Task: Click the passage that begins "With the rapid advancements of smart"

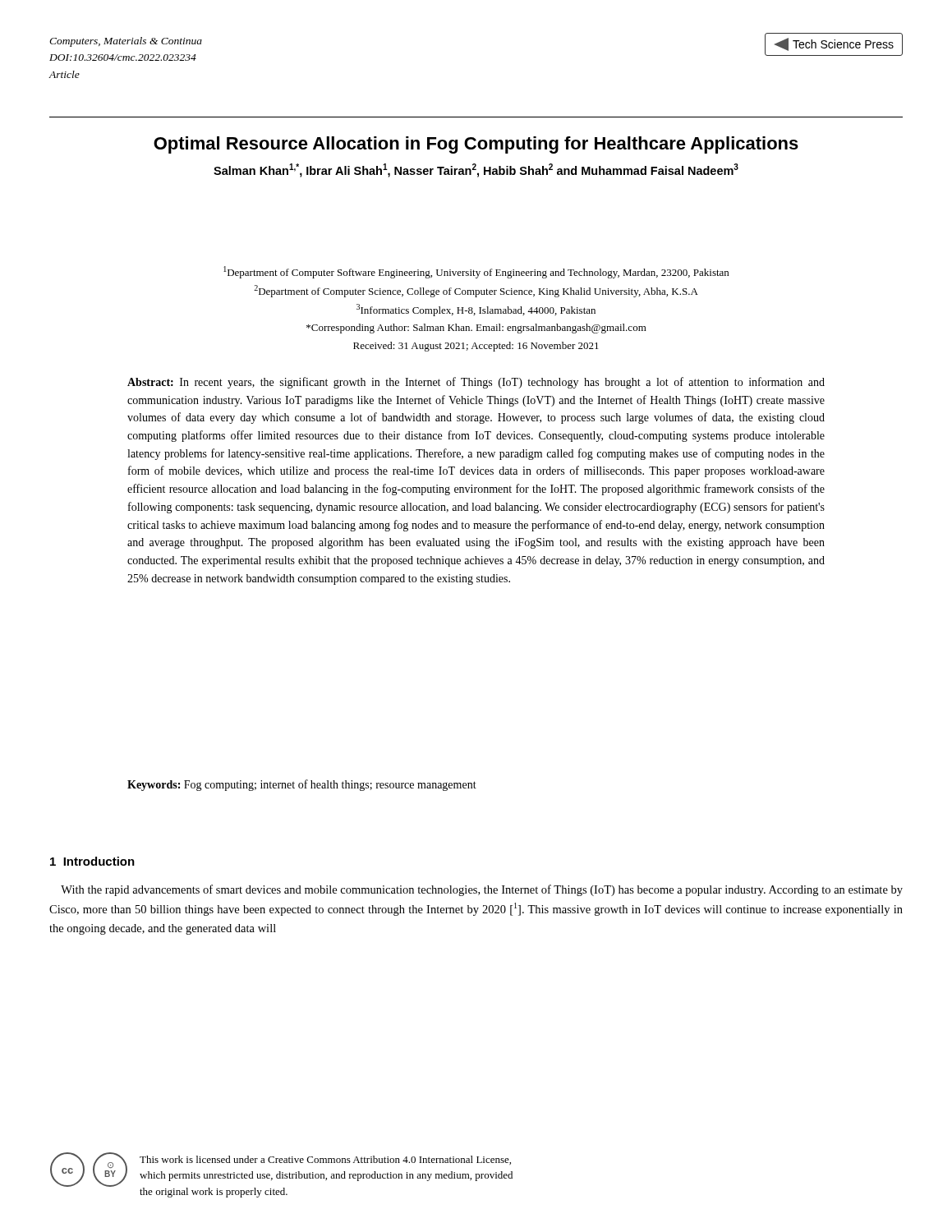Action: (476, 909)
